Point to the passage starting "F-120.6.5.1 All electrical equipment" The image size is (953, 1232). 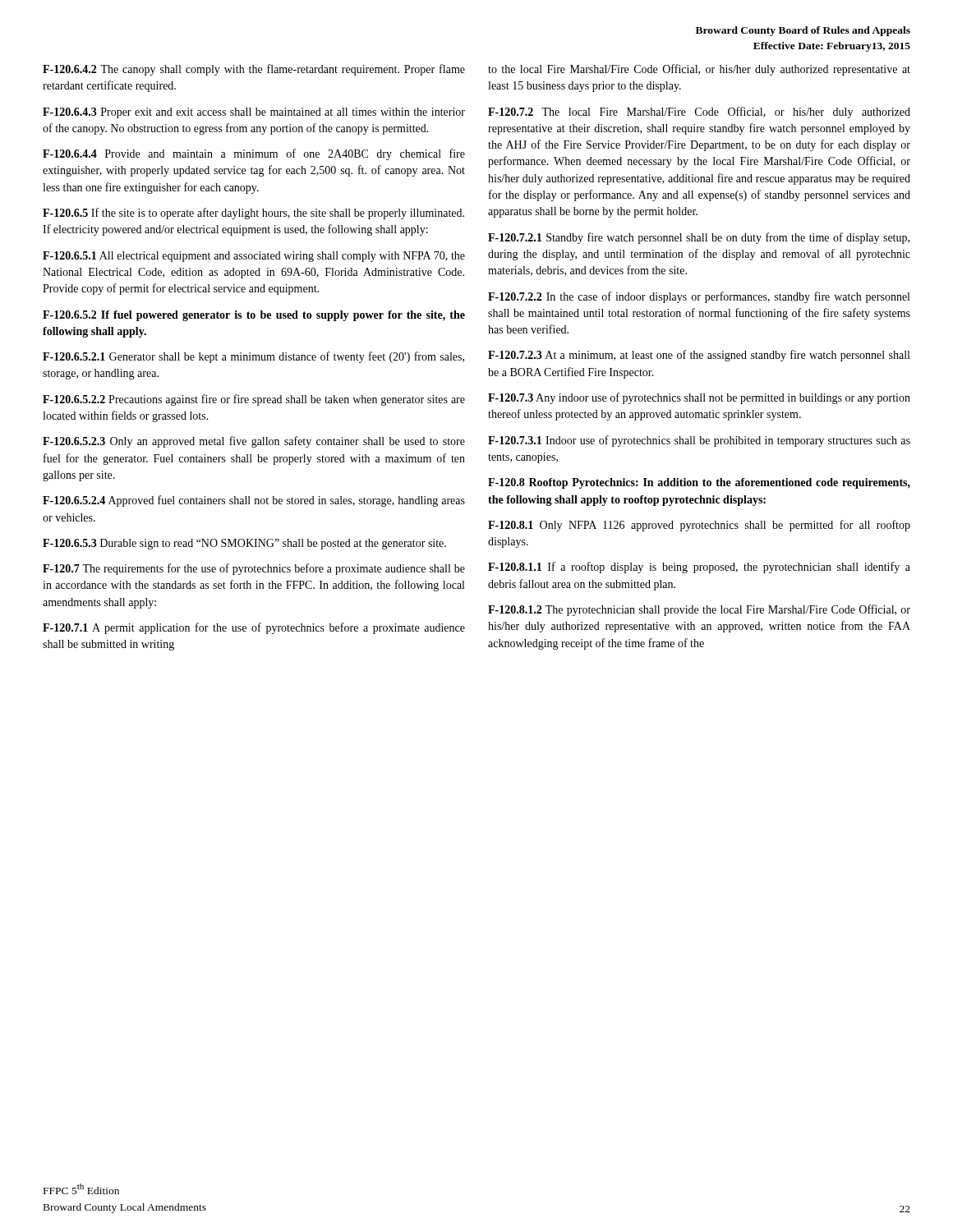(x=254, y=272)
